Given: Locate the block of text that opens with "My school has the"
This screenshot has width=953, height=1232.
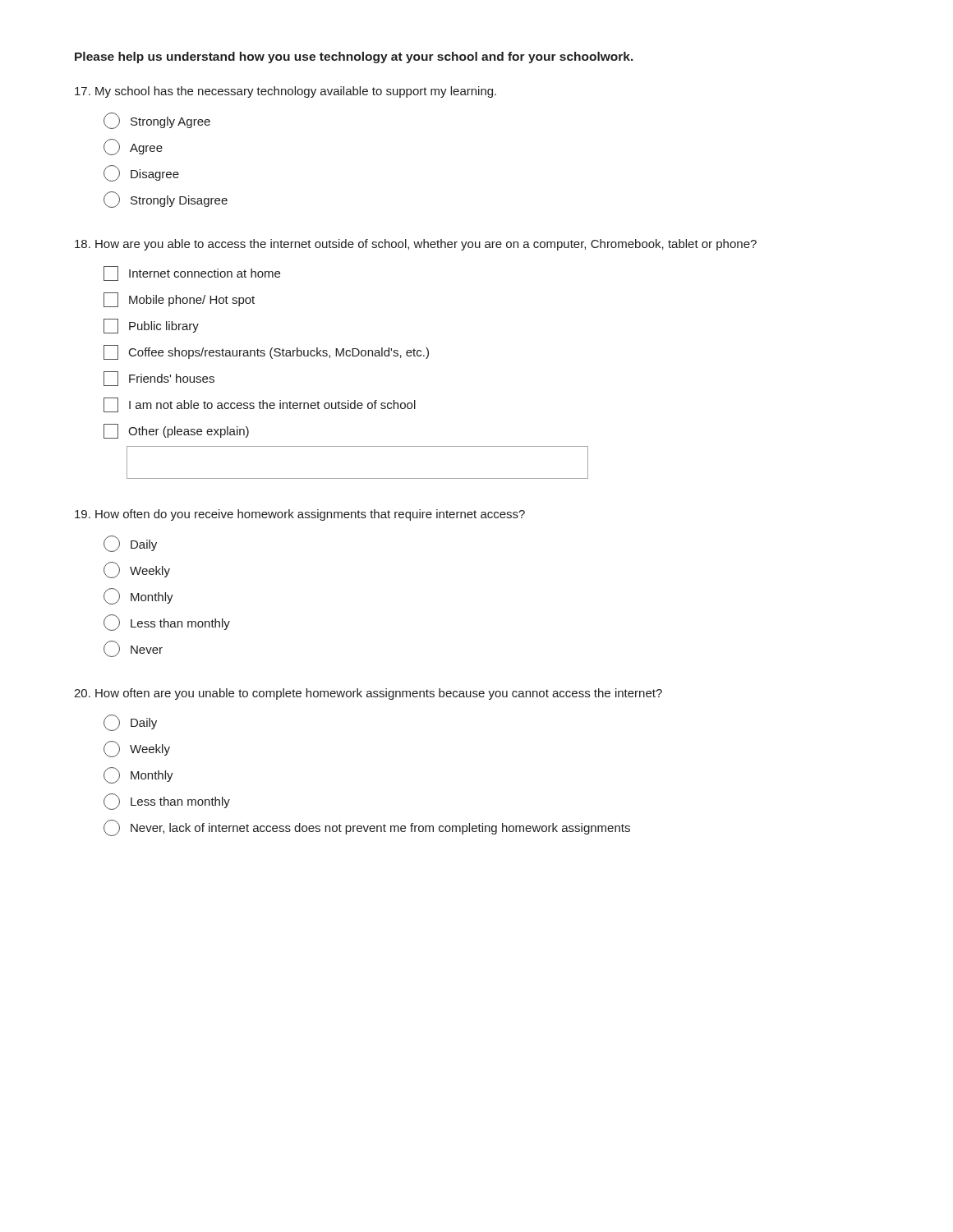Looking at the screenshot, I should coord(286,91).
